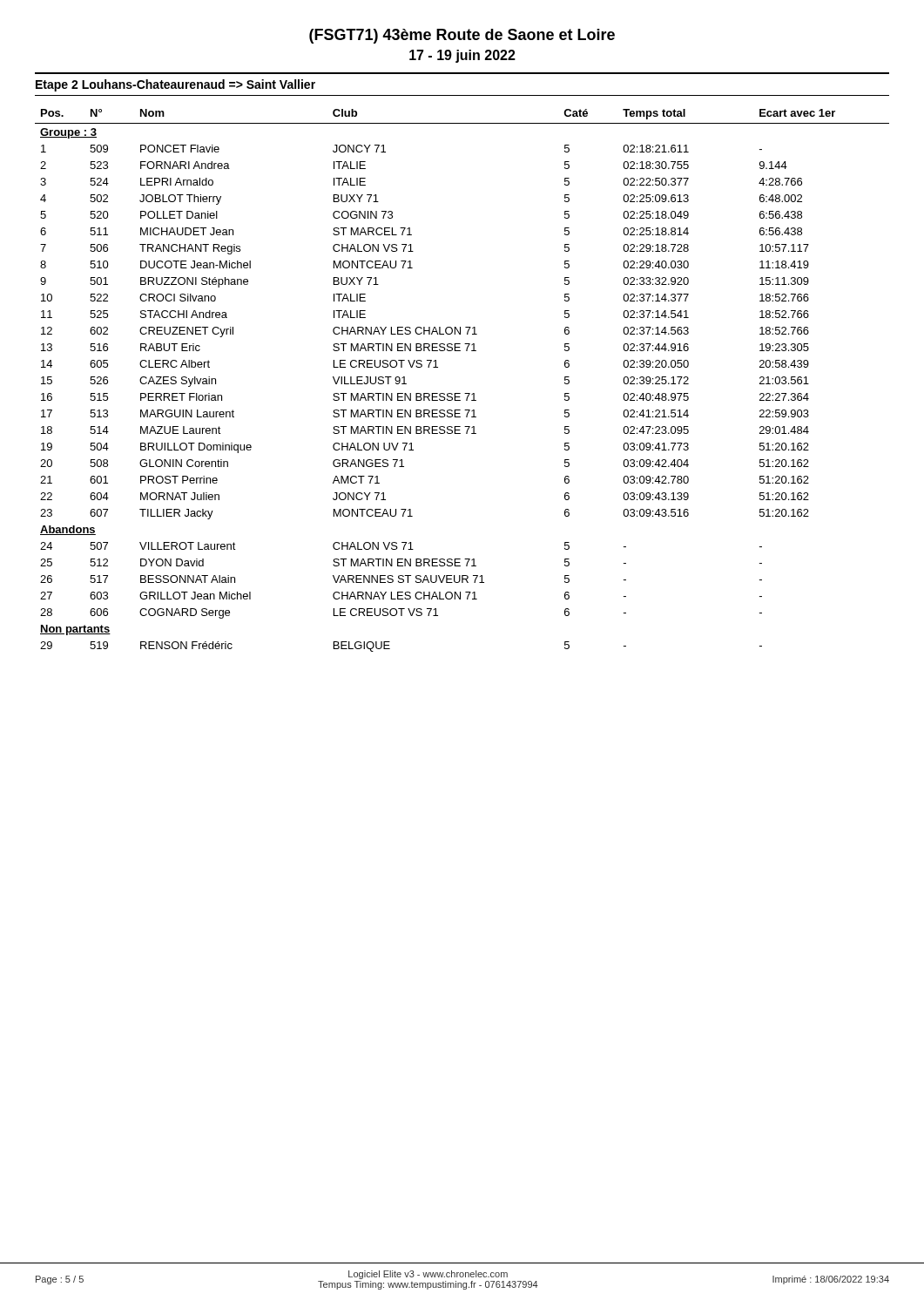Find the region starting "Etape 2 Louhans-Chateaurenaud =>"
Screen dimensions: 1307x924
175,84
